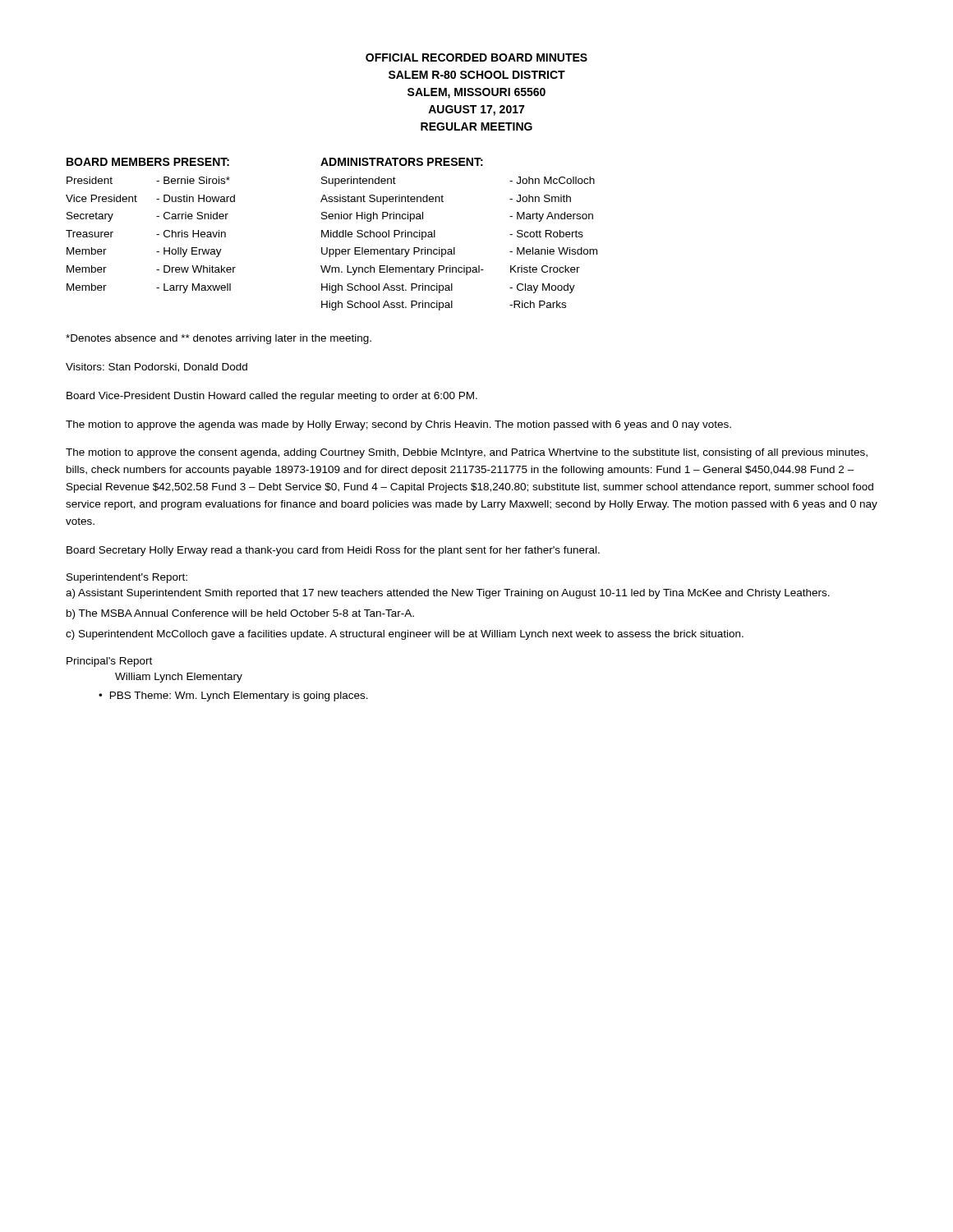Image resolution: width=953 pixels, height=1232 pixels.
Task: Click on the text that reads "Visitors: Stan Podorski, Donald Dodd"
Action: tap(157, 366)
